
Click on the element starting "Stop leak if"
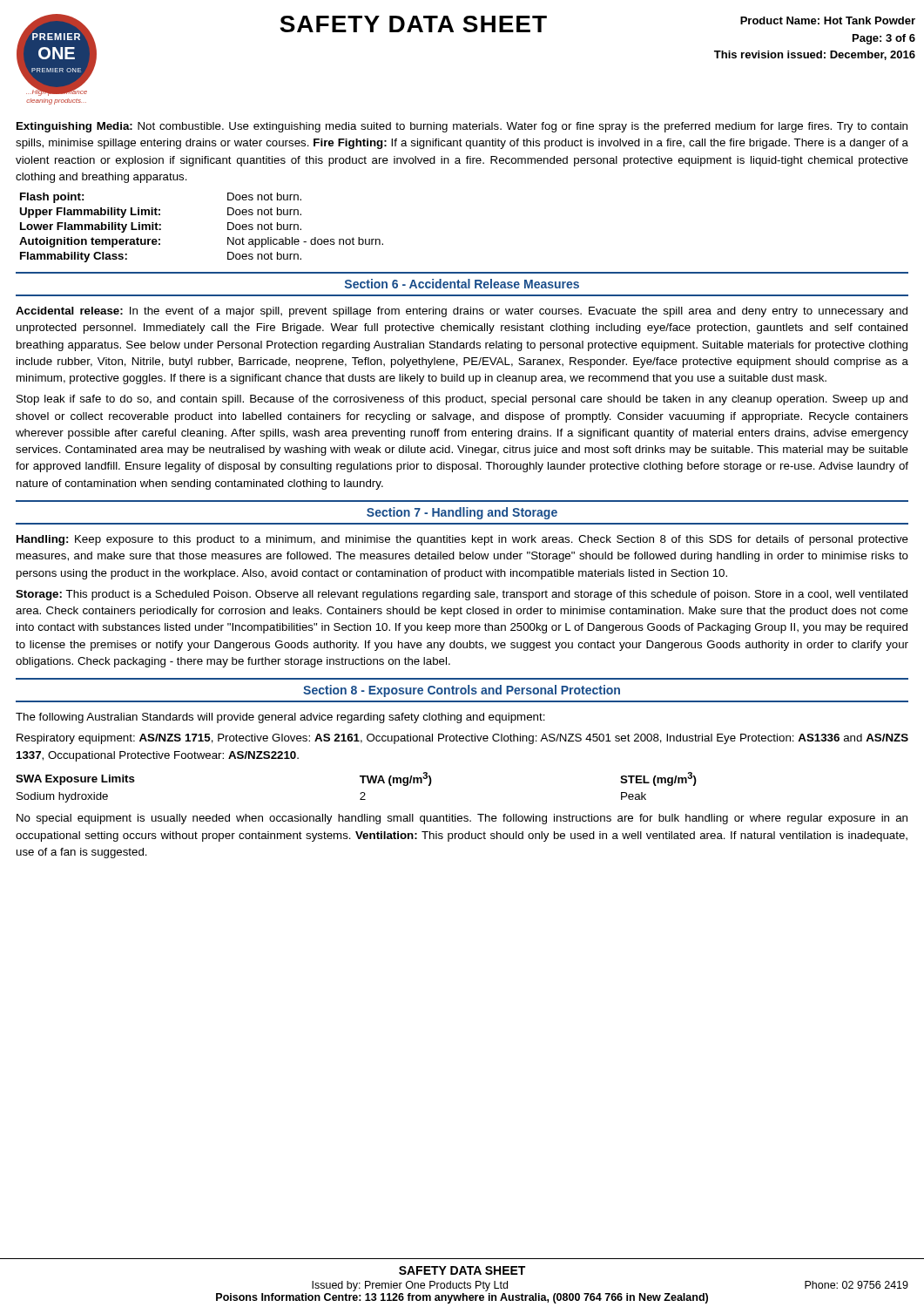tap(462, 441)
